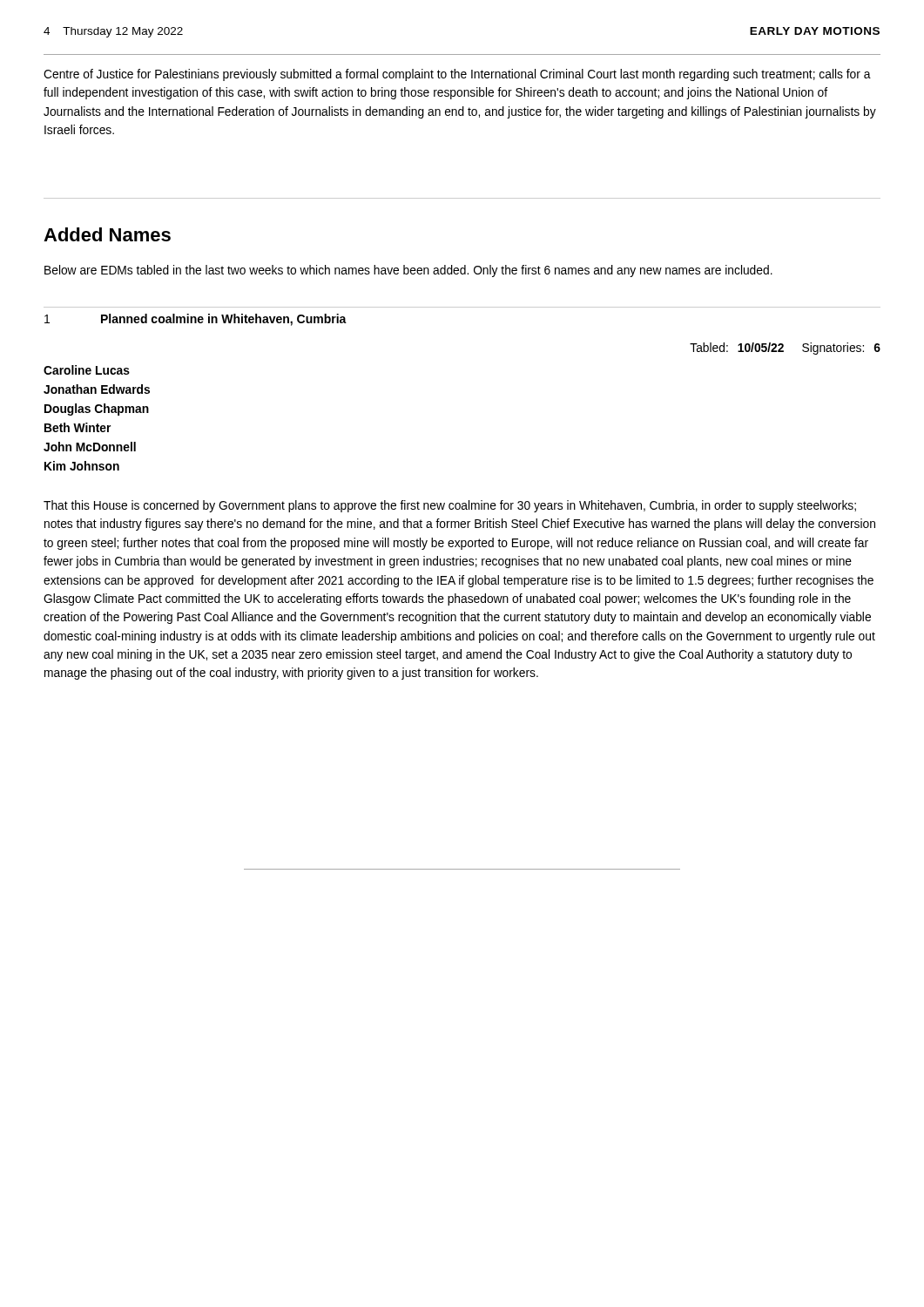Select the text block with the text "That this House"
This screenshot has height=1307, width=924.
(x=460, y=590)
